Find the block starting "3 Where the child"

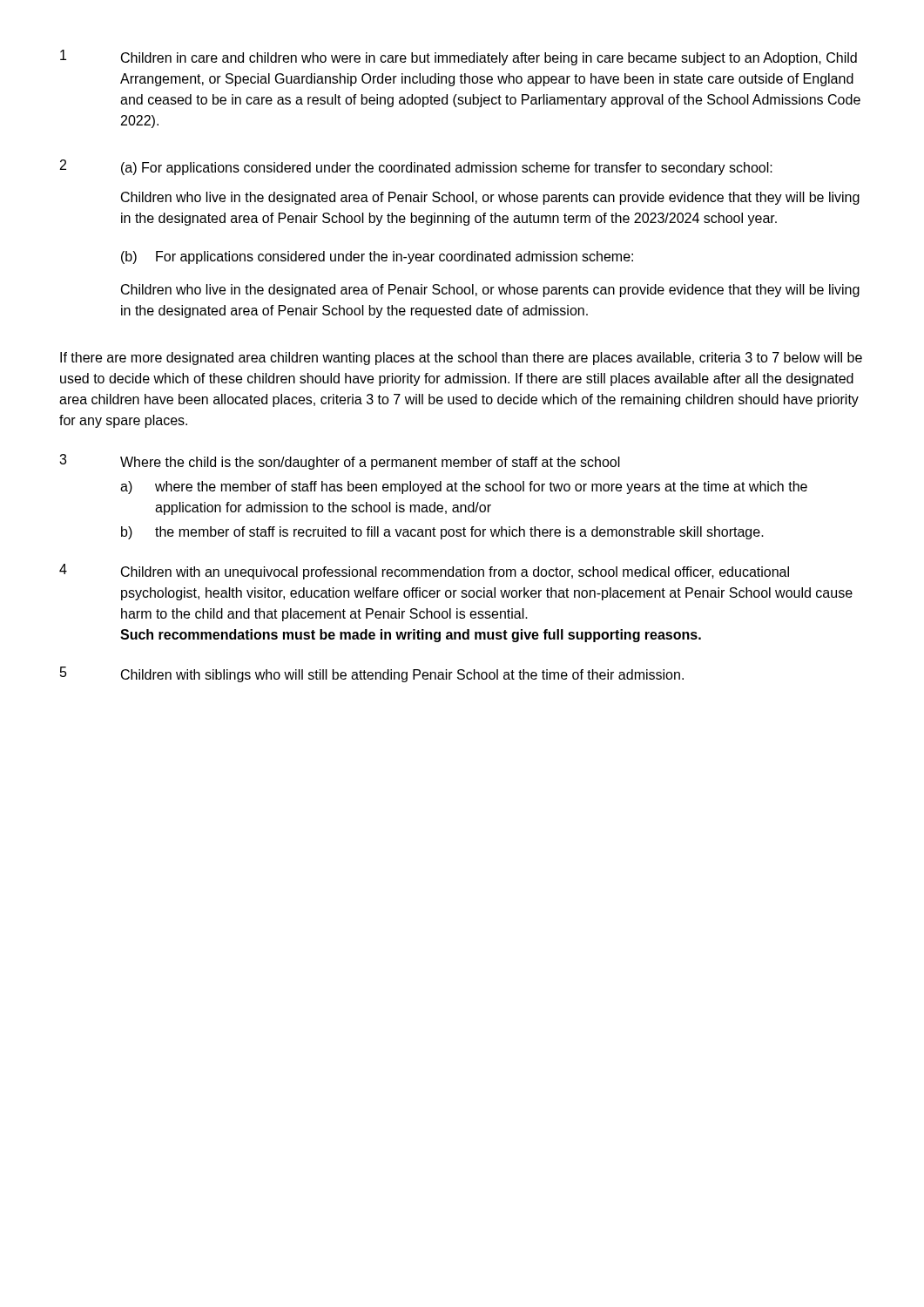[462, 498]
